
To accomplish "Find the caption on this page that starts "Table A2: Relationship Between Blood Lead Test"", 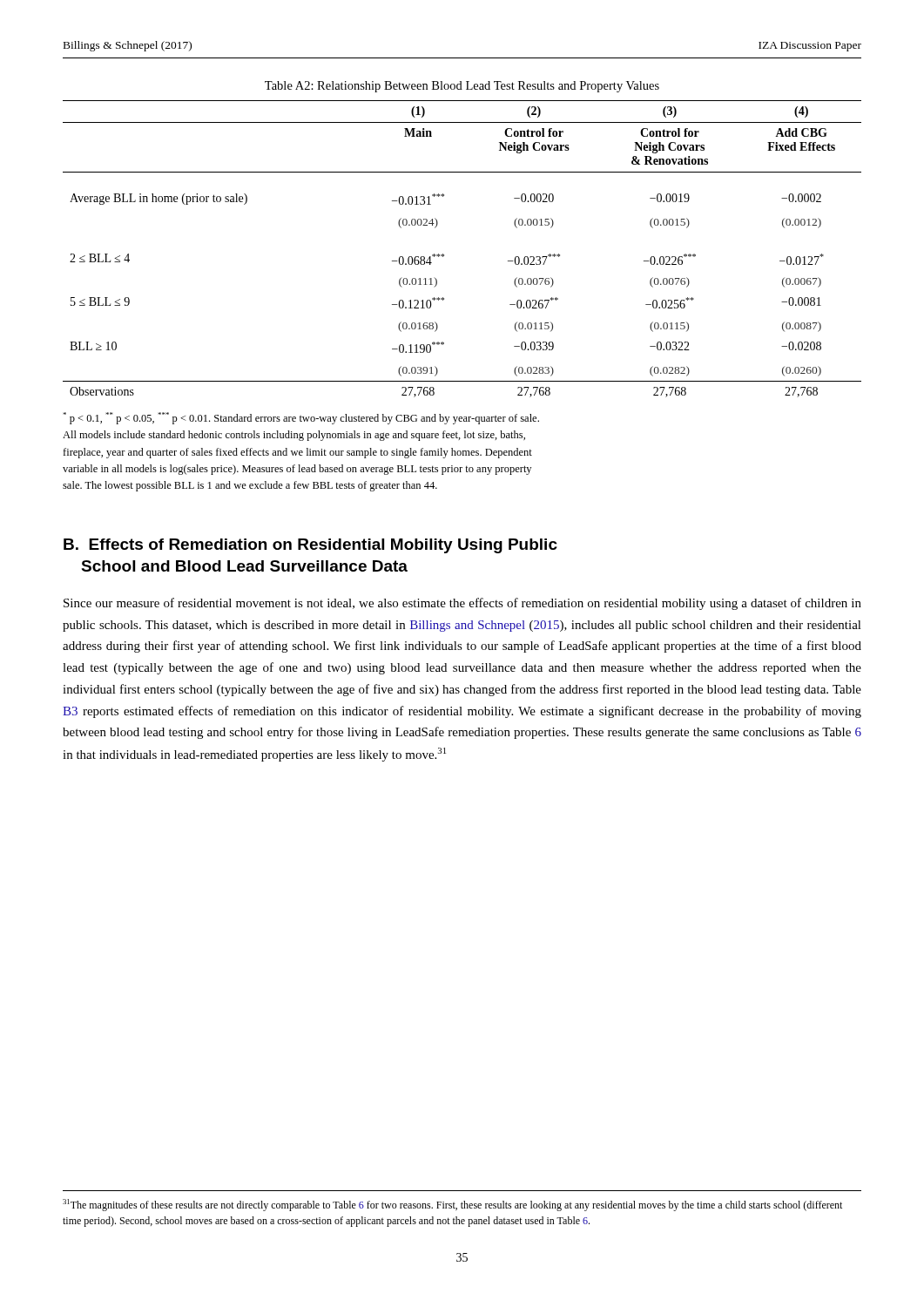I will click(462, 85).
